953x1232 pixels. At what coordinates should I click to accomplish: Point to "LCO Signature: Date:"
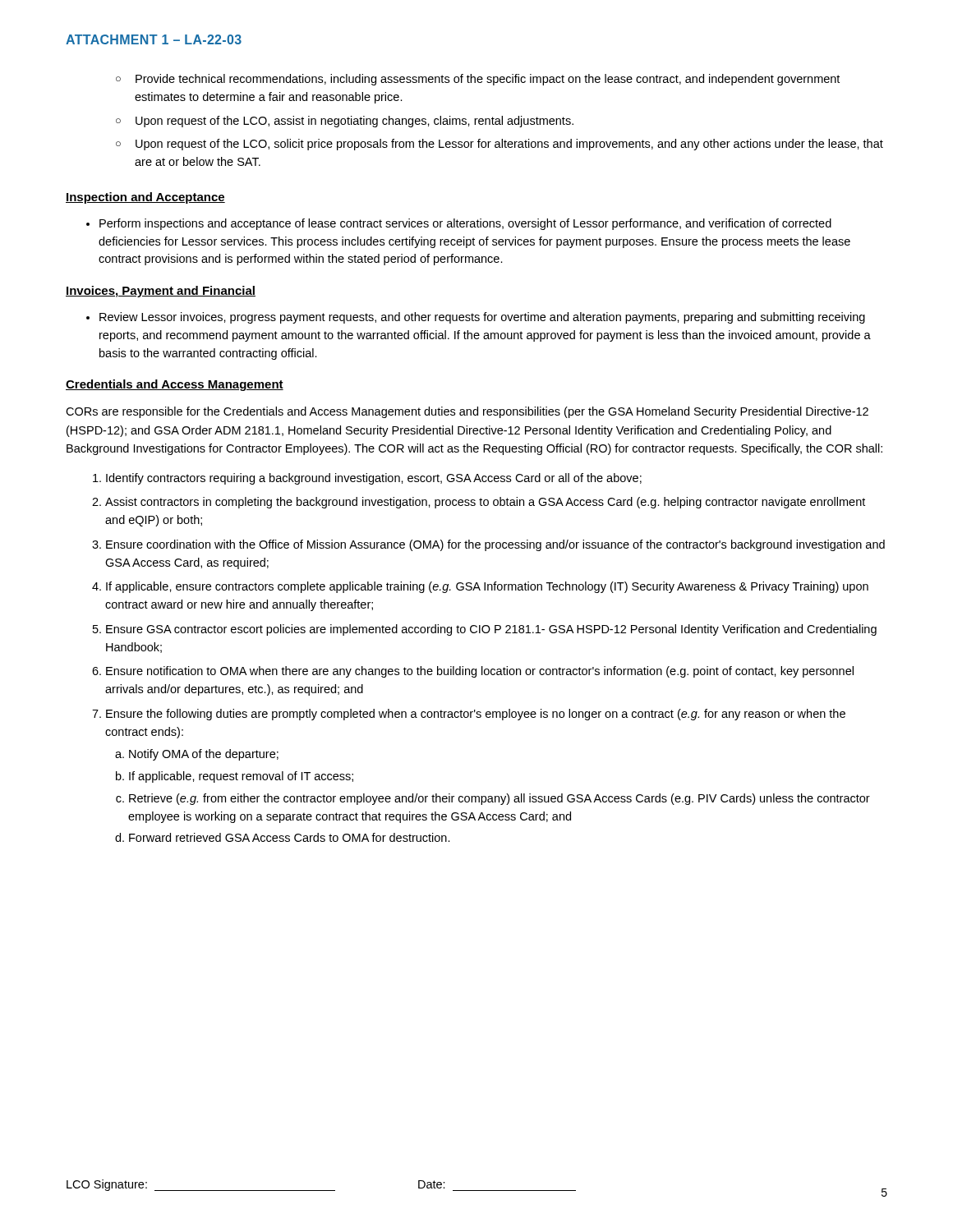click(321, 1184)
